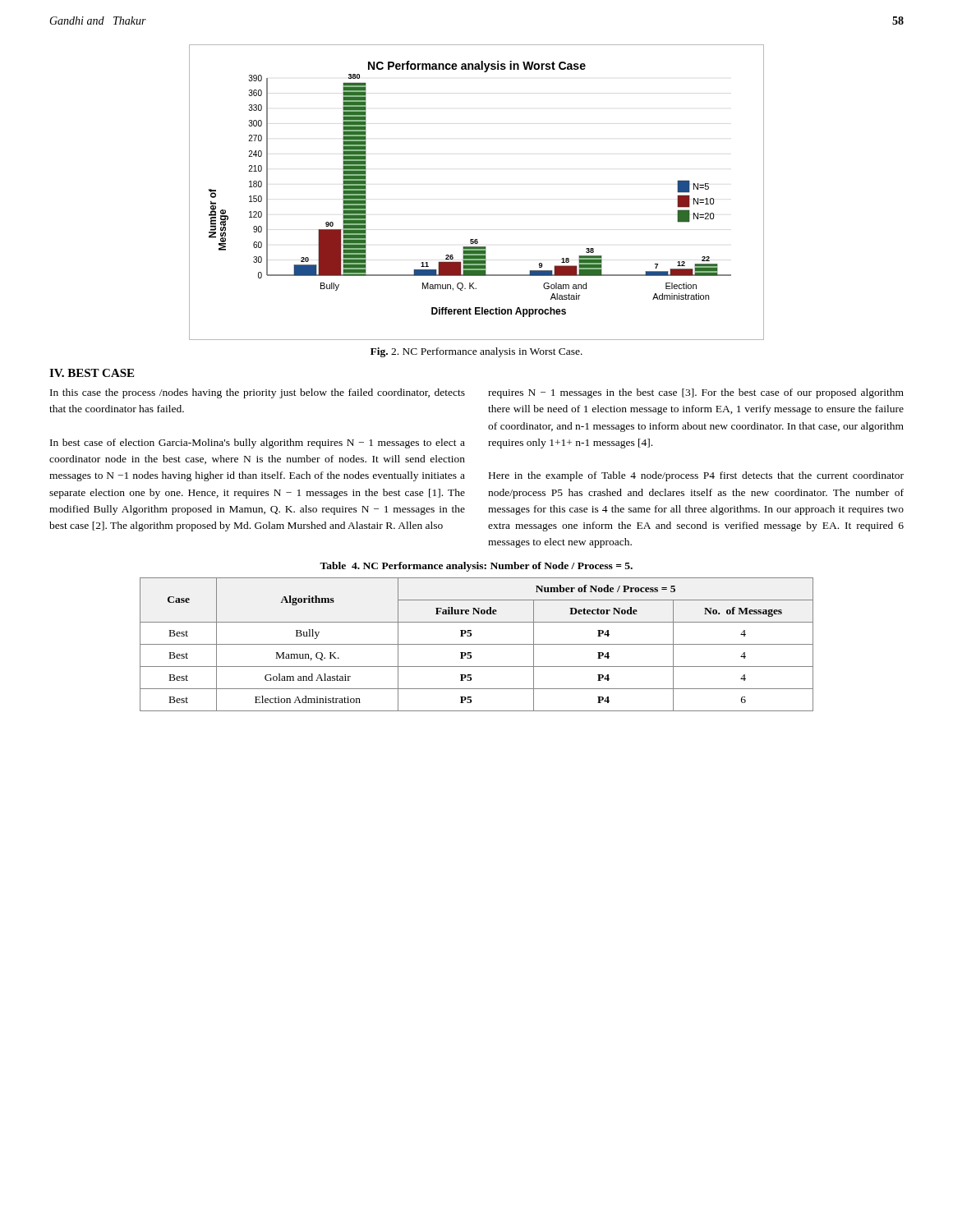Locate a table
953x1232 pixels.
point(476,644)
